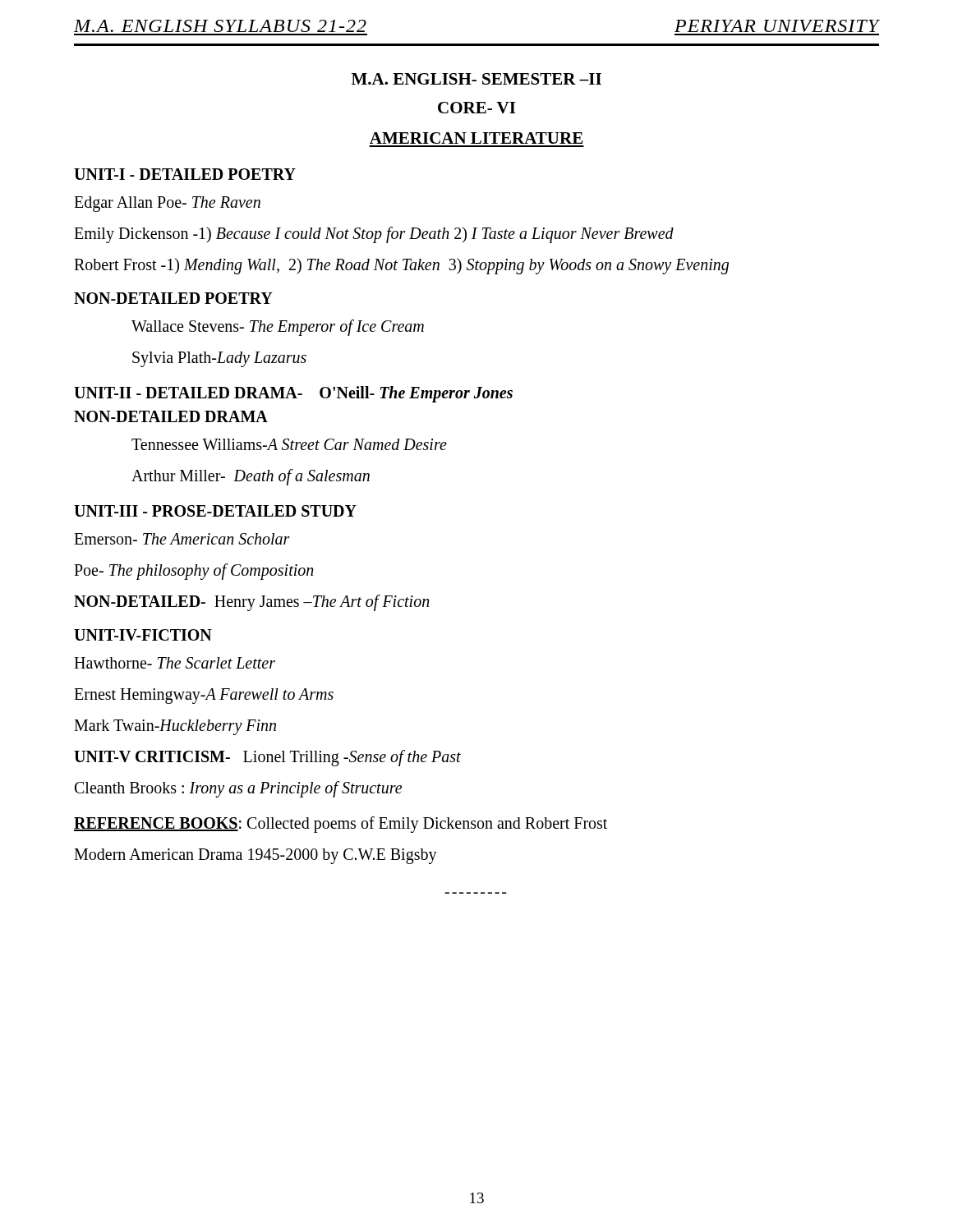Viewport: 953px width, 1232px height.
Task: Select the passage starting "Cleanth Brooks : Irony as"
Action: click(238, 788)
